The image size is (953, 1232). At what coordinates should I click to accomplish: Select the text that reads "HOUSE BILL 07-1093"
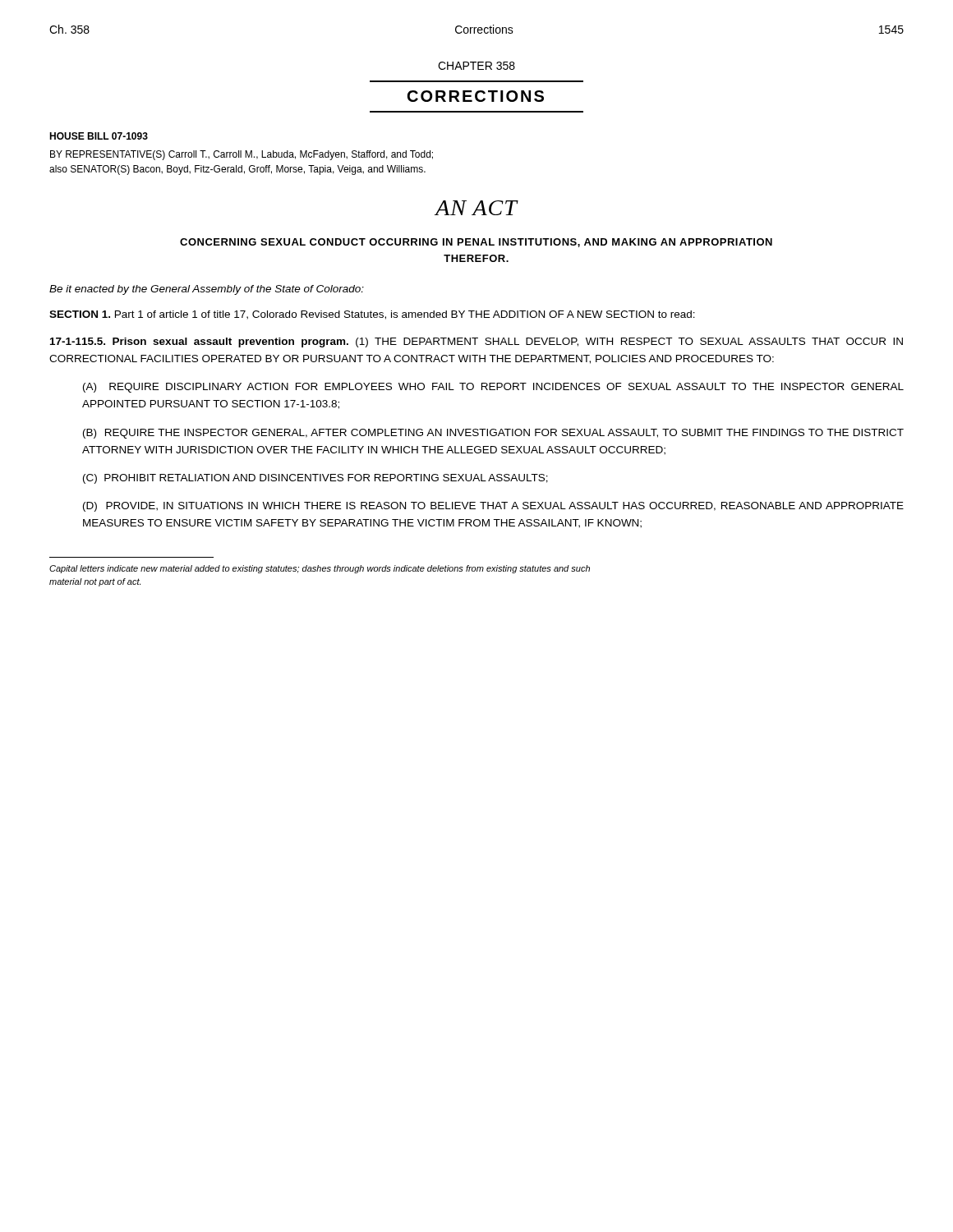98,136
